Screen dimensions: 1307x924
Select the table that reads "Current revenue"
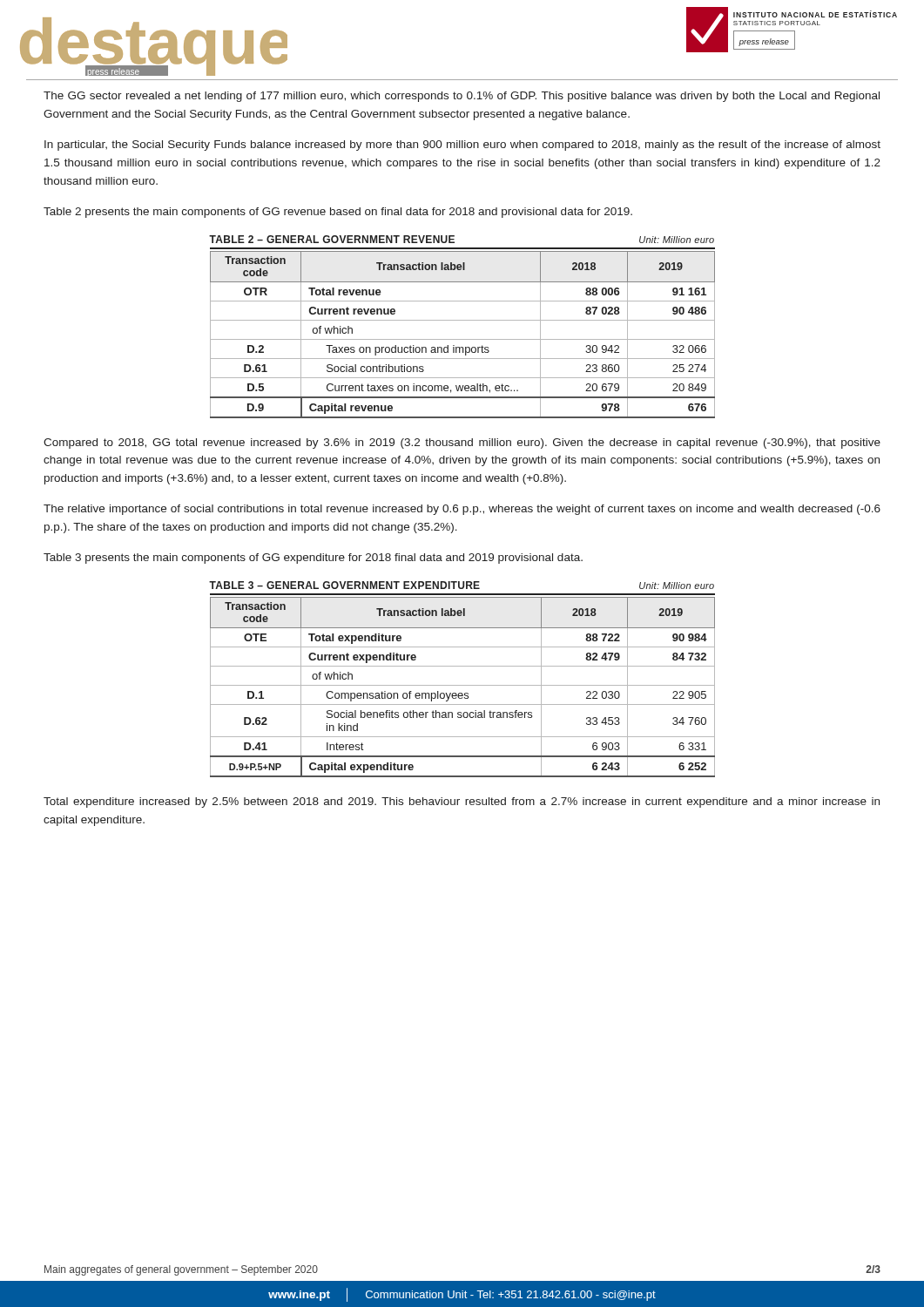pos(462,326)
